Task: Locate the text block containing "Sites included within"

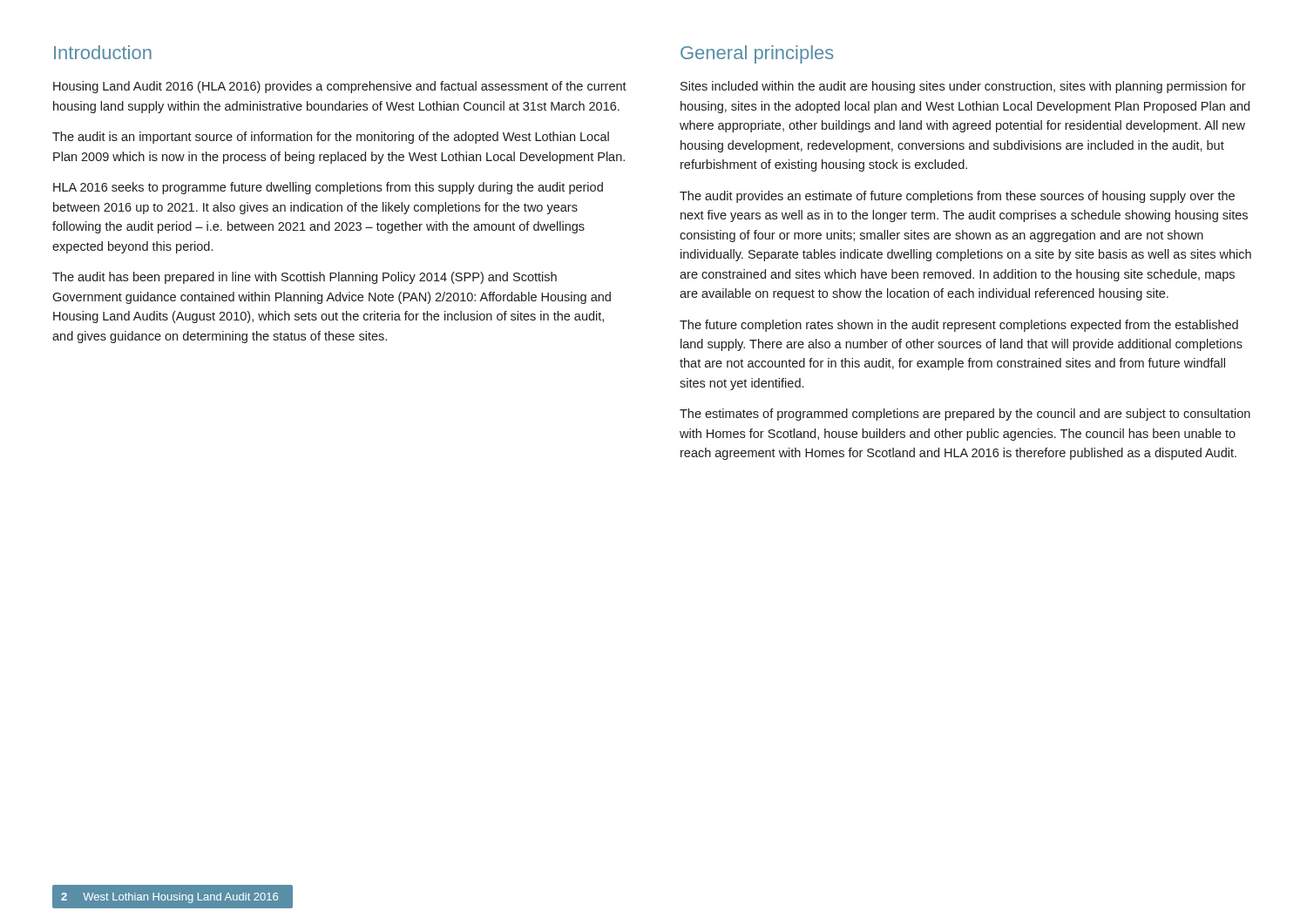Action: (965, 126)
